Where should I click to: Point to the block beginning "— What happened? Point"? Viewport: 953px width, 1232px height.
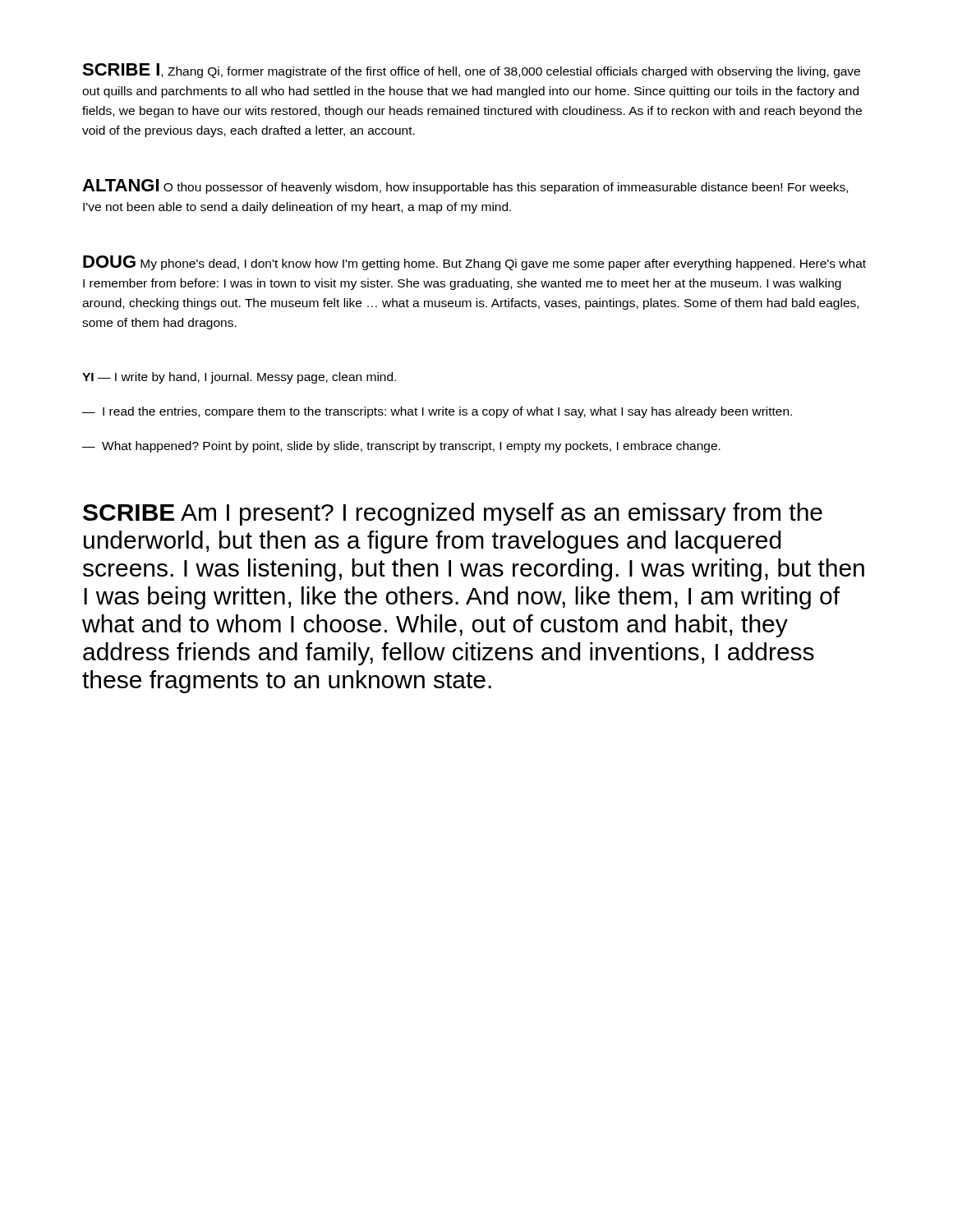click(x=402, y=446)
